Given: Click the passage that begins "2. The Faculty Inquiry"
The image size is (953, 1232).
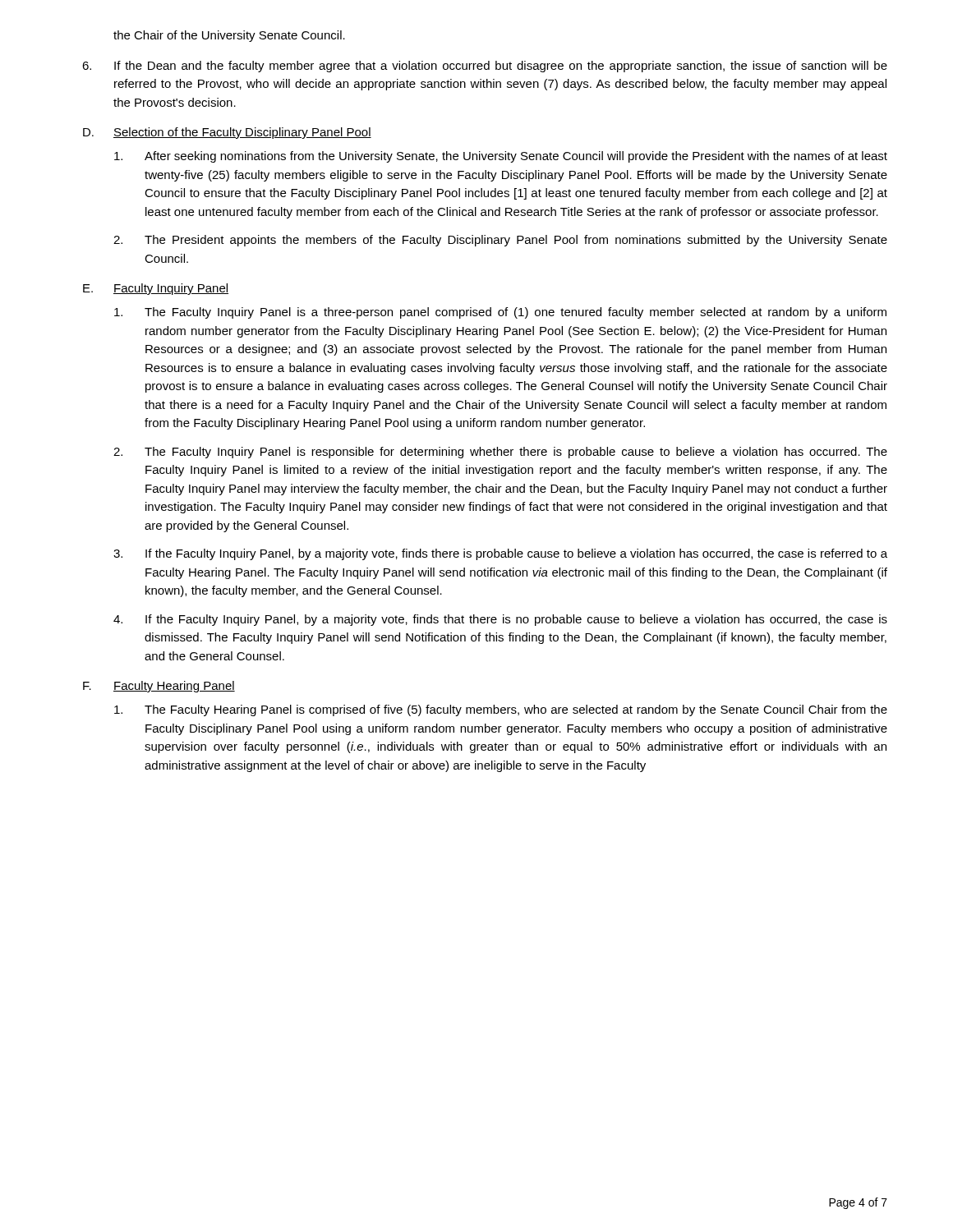Looking at the screenshot, I should pos(500,488).
